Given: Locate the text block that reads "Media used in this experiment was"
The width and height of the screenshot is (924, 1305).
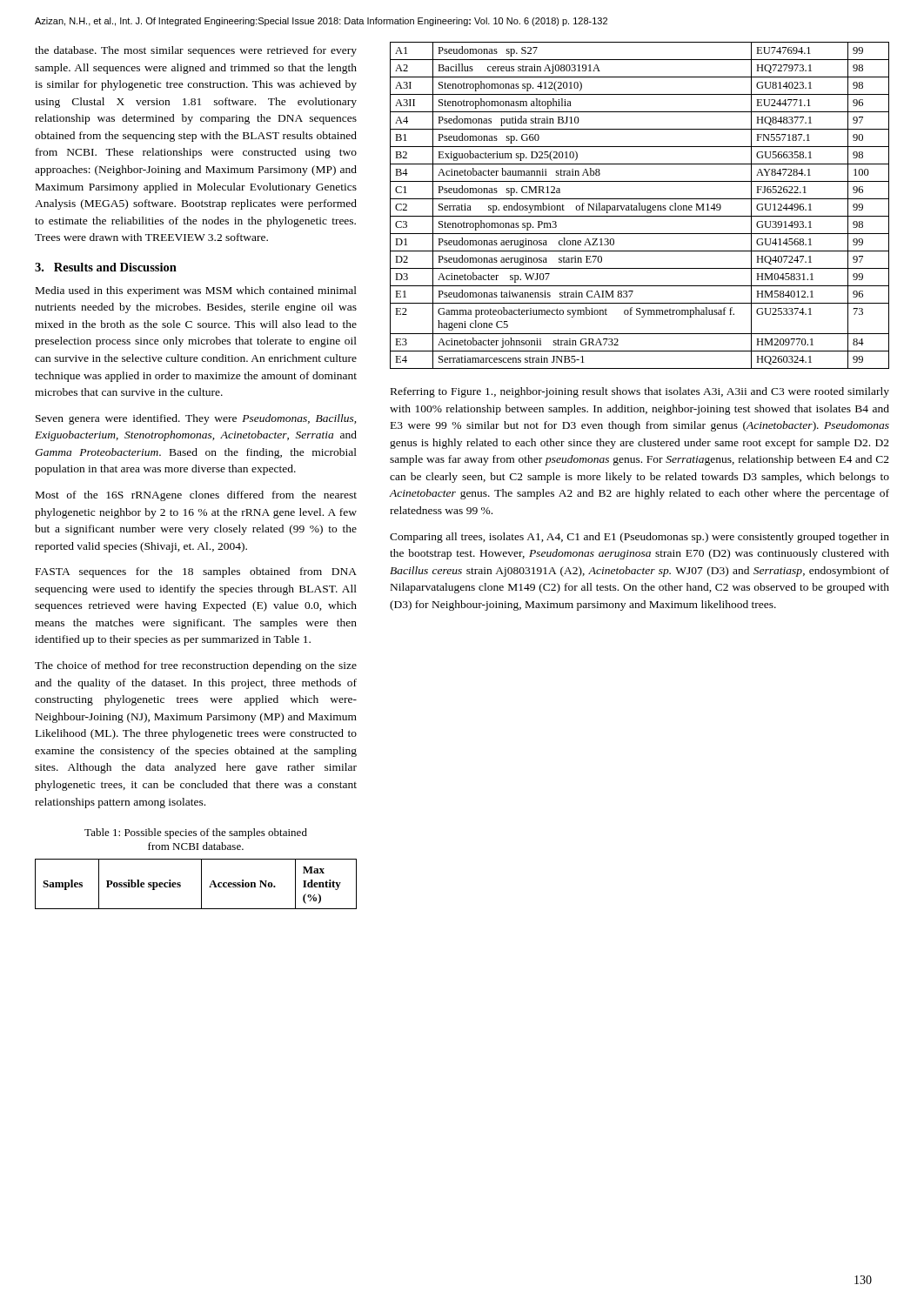Looking at the screenshot, I should point(196,341).
